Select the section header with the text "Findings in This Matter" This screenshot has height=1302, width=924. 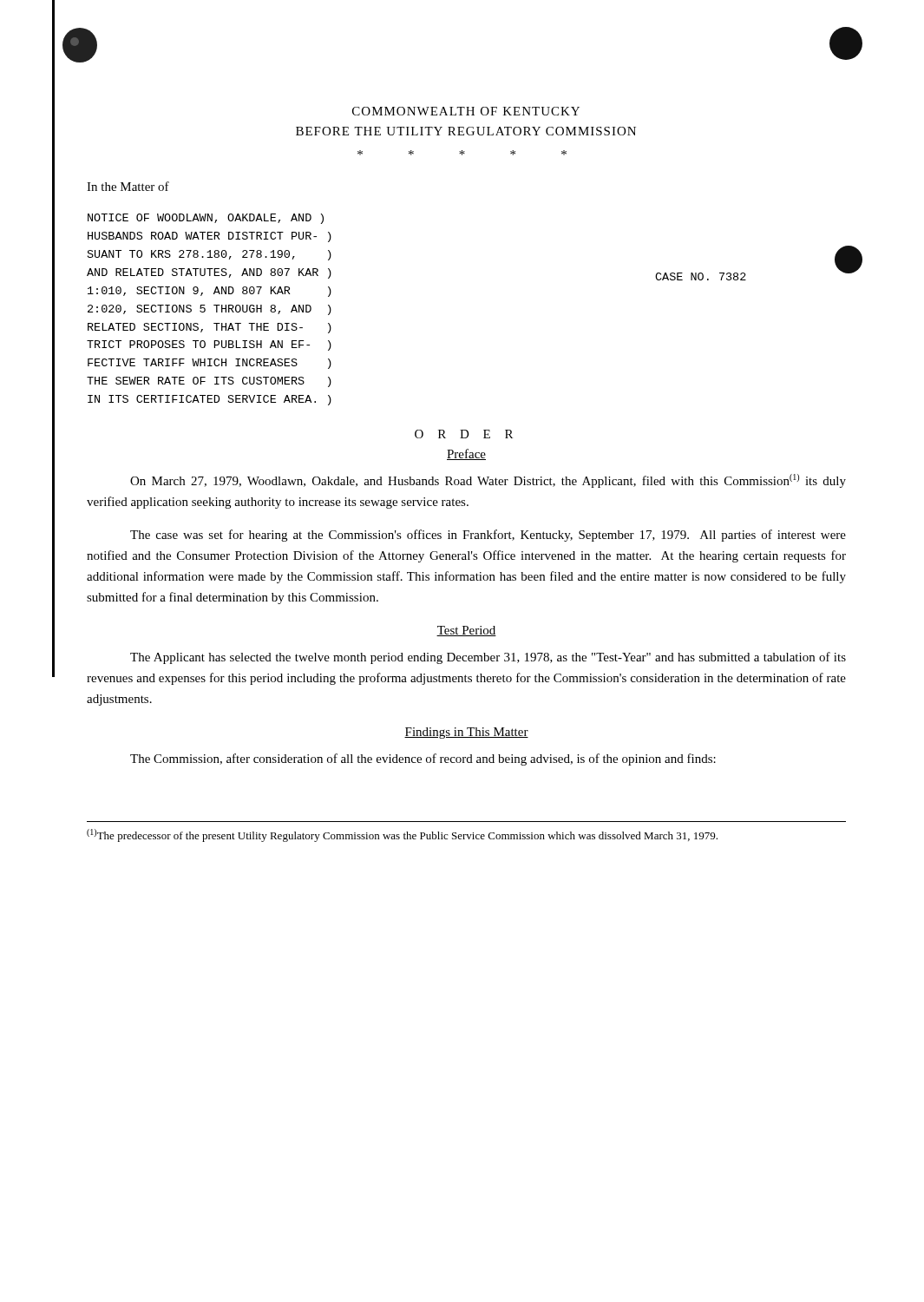point(466,732)
